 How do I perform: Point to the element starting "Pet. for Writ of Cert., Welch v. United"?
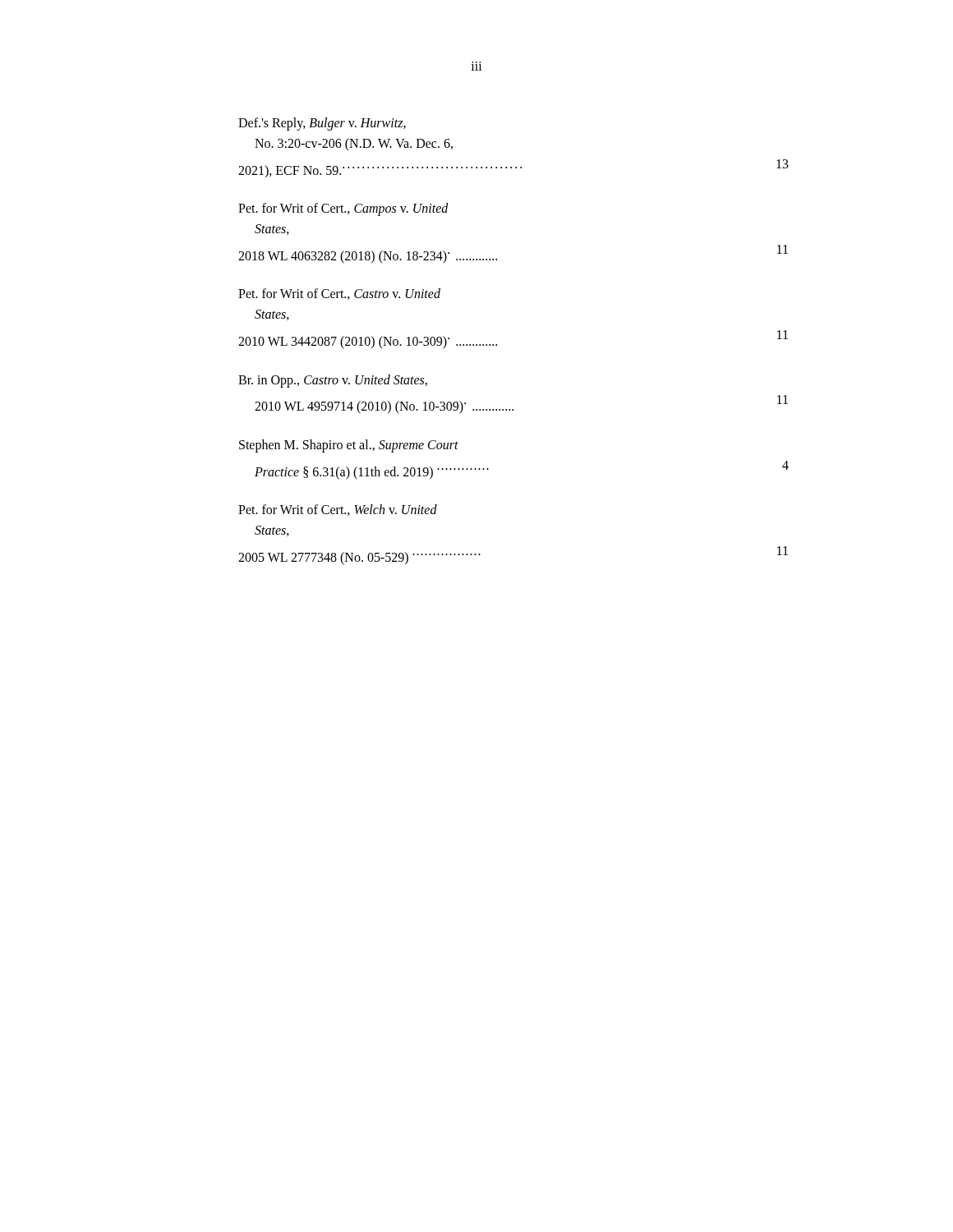tap(338, 510)
